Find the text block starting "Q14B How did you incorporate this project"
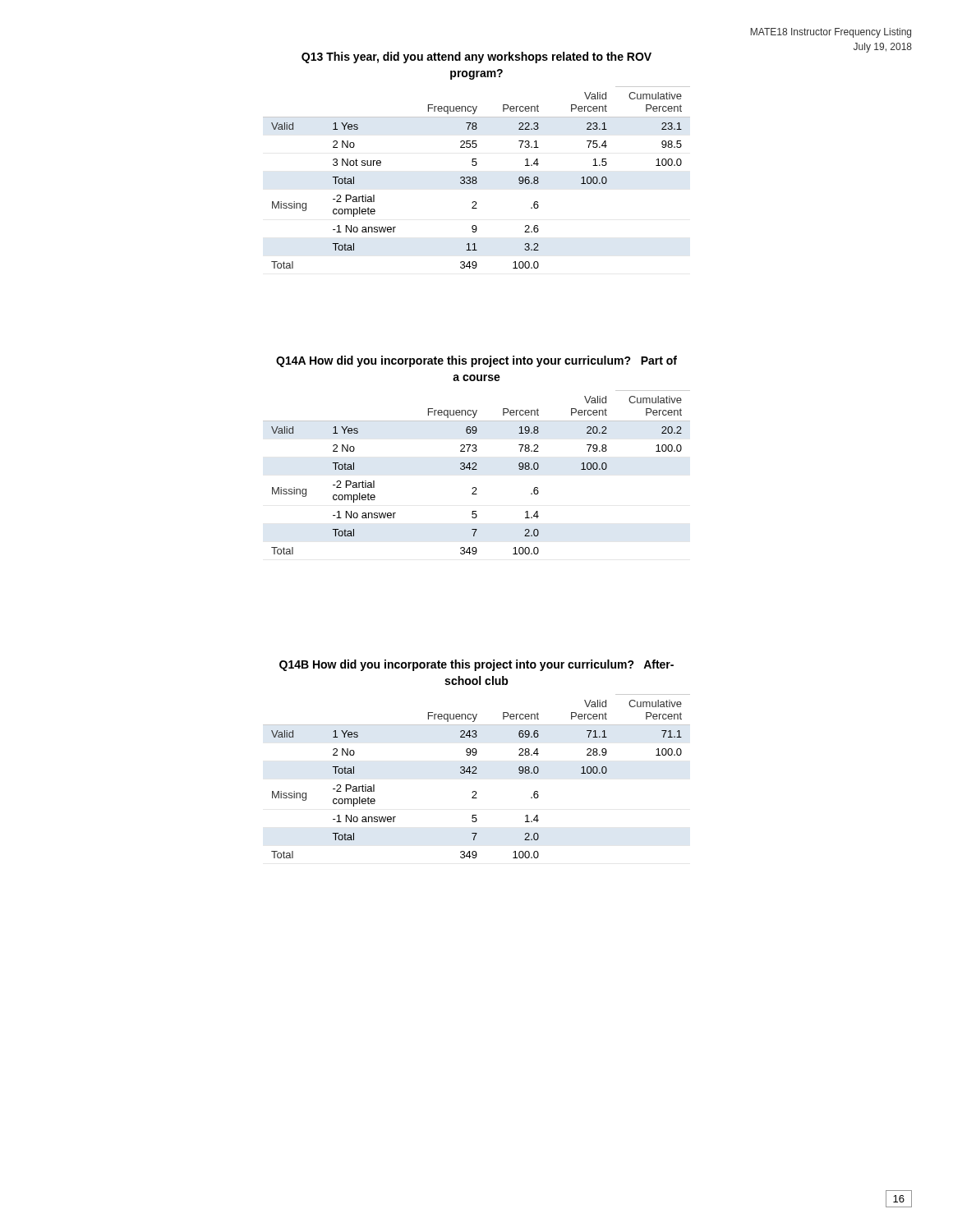The width and height of the screenshot is (953, 1232). [476, 672]
